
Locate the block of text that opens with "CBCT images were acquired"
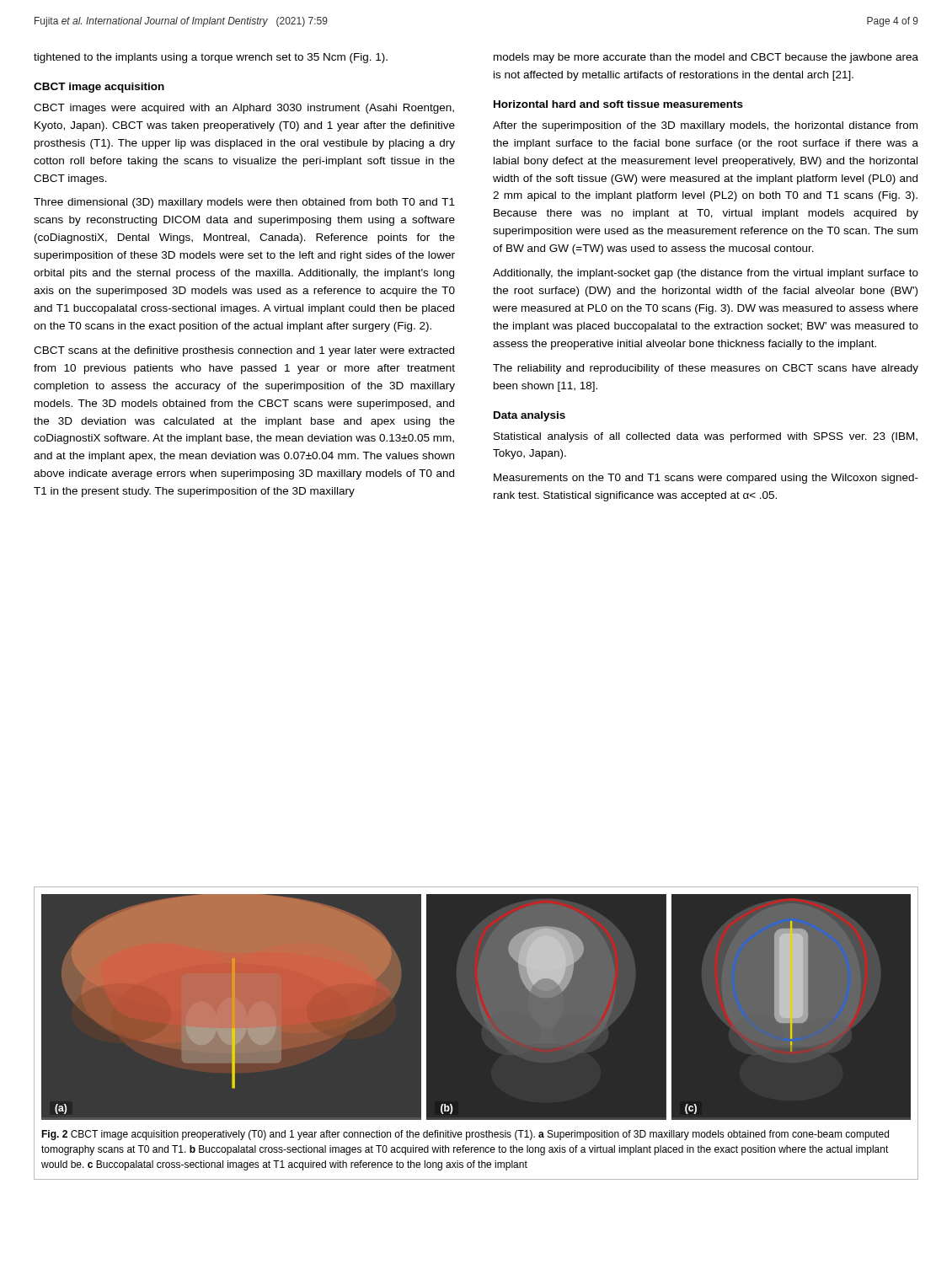(244, 300)
